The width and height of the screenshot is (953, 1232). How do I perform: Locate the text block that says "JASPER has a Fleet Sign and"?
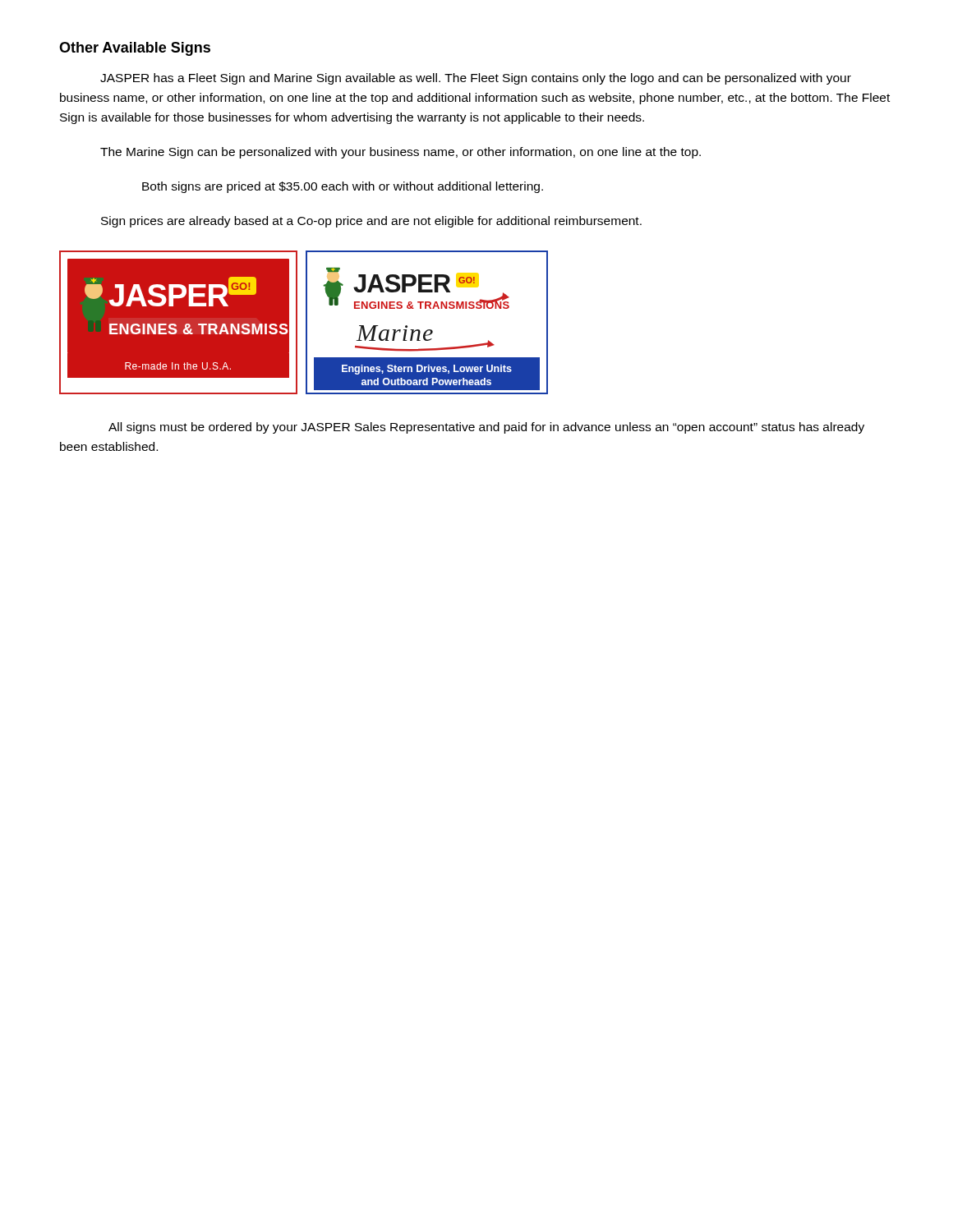pyautogui.click(x=475, y=97)
